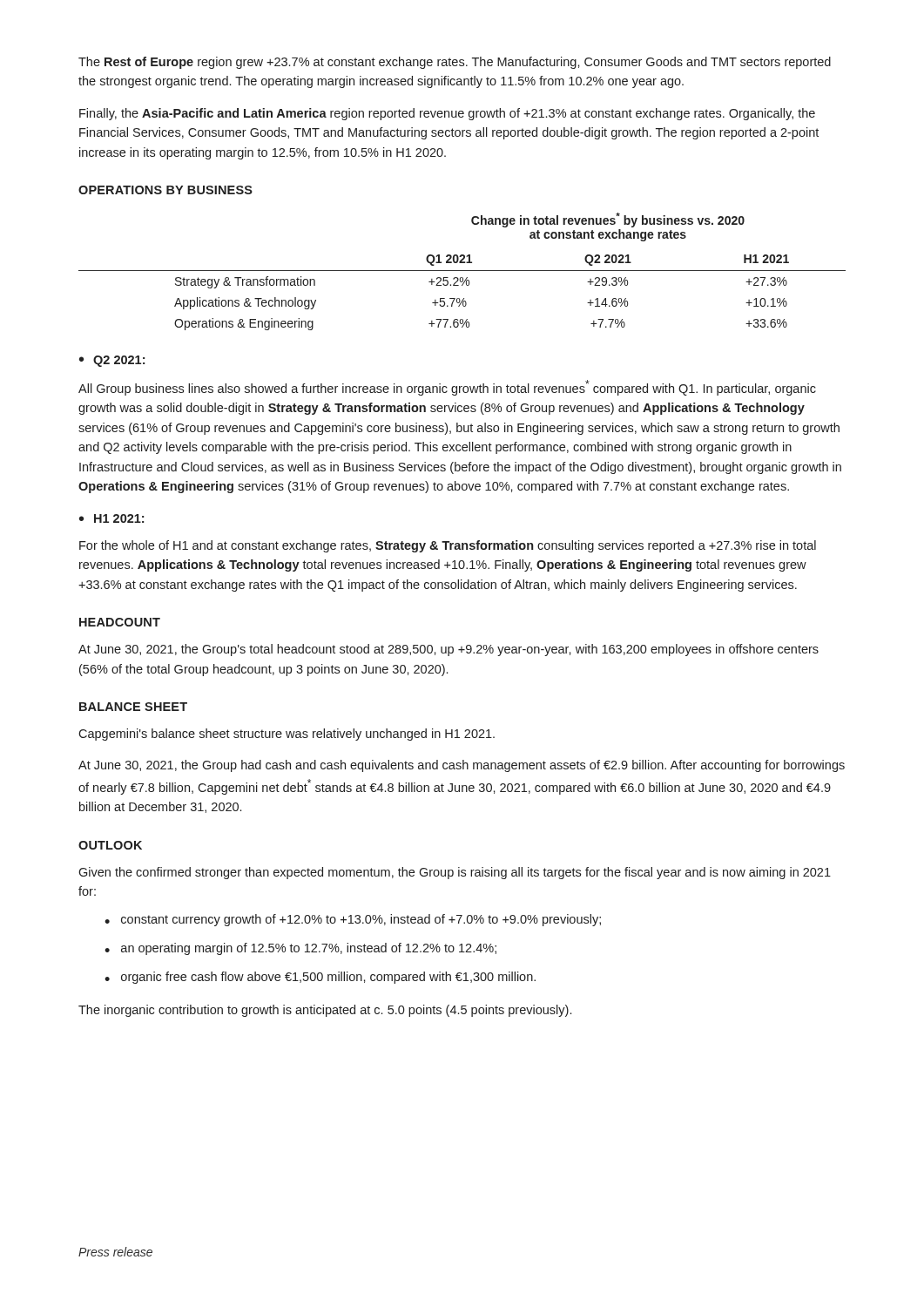Click on the block starting "At June 30, 2021, the Group's total"

tap(449, 659)
